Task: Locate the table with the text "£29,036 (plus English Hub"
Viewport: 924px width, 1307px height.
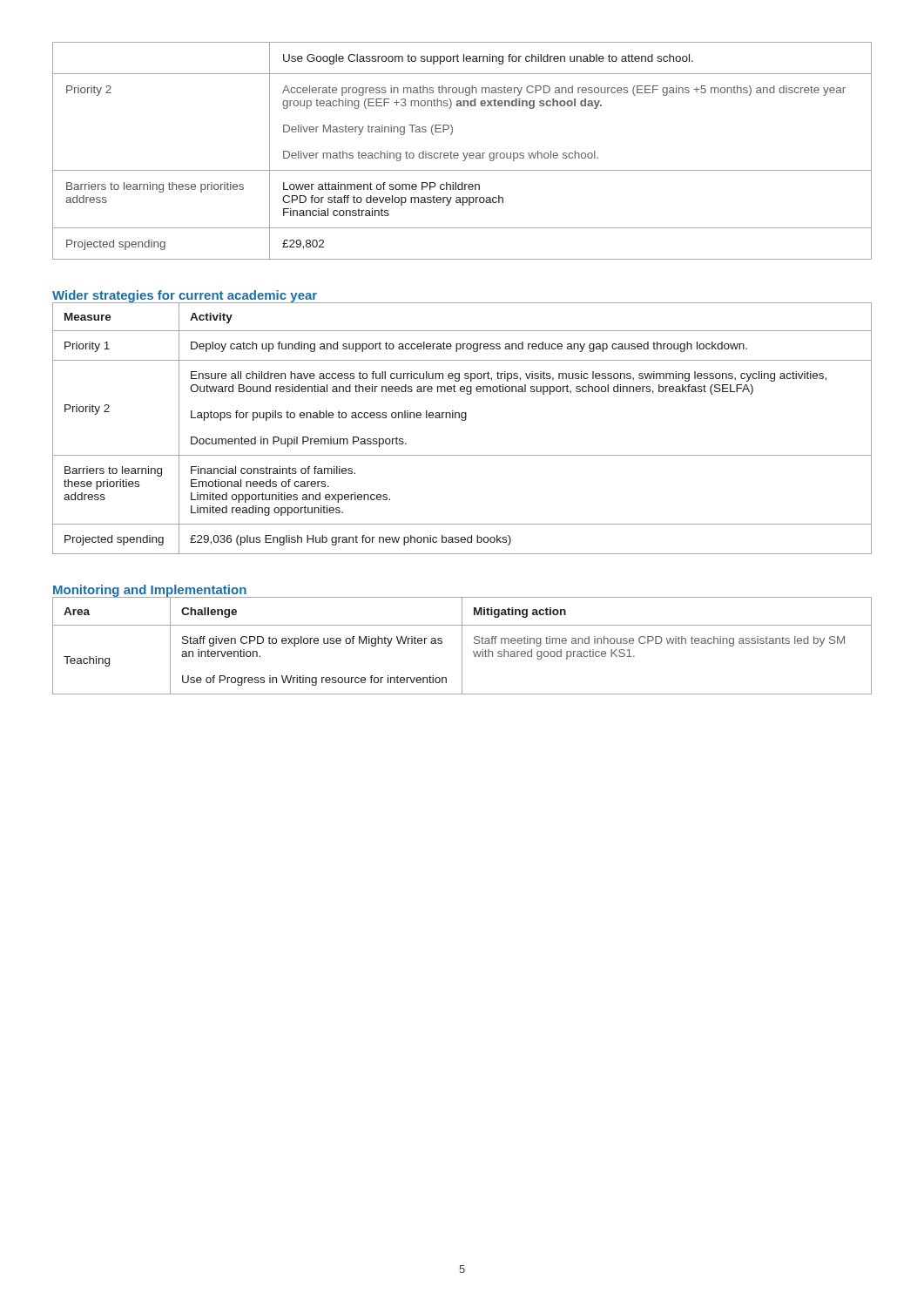Action: click(462, 428)
